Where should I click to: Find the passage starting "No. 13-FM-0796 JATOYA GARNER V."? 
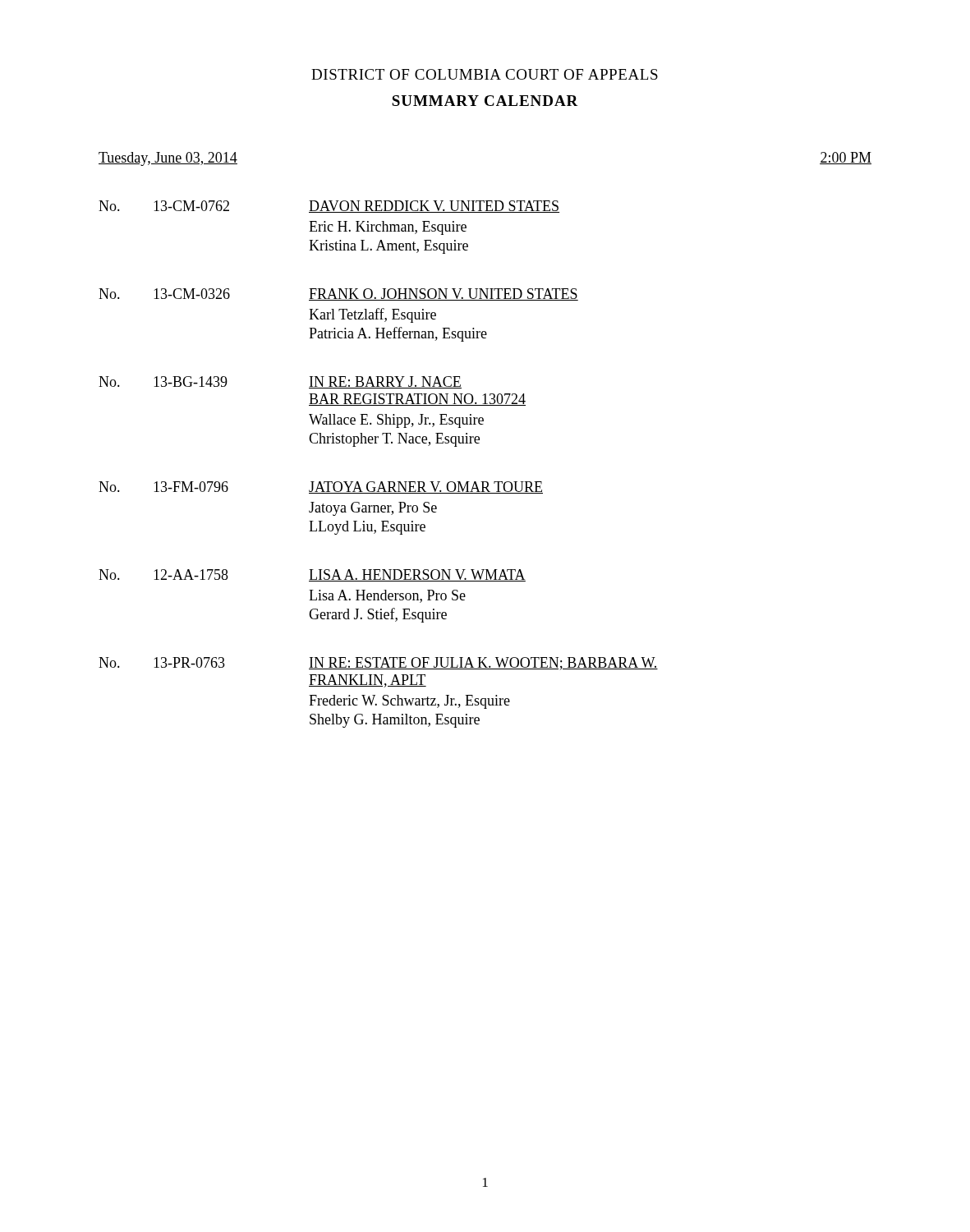pyautogui.click(x=321, y=487)
